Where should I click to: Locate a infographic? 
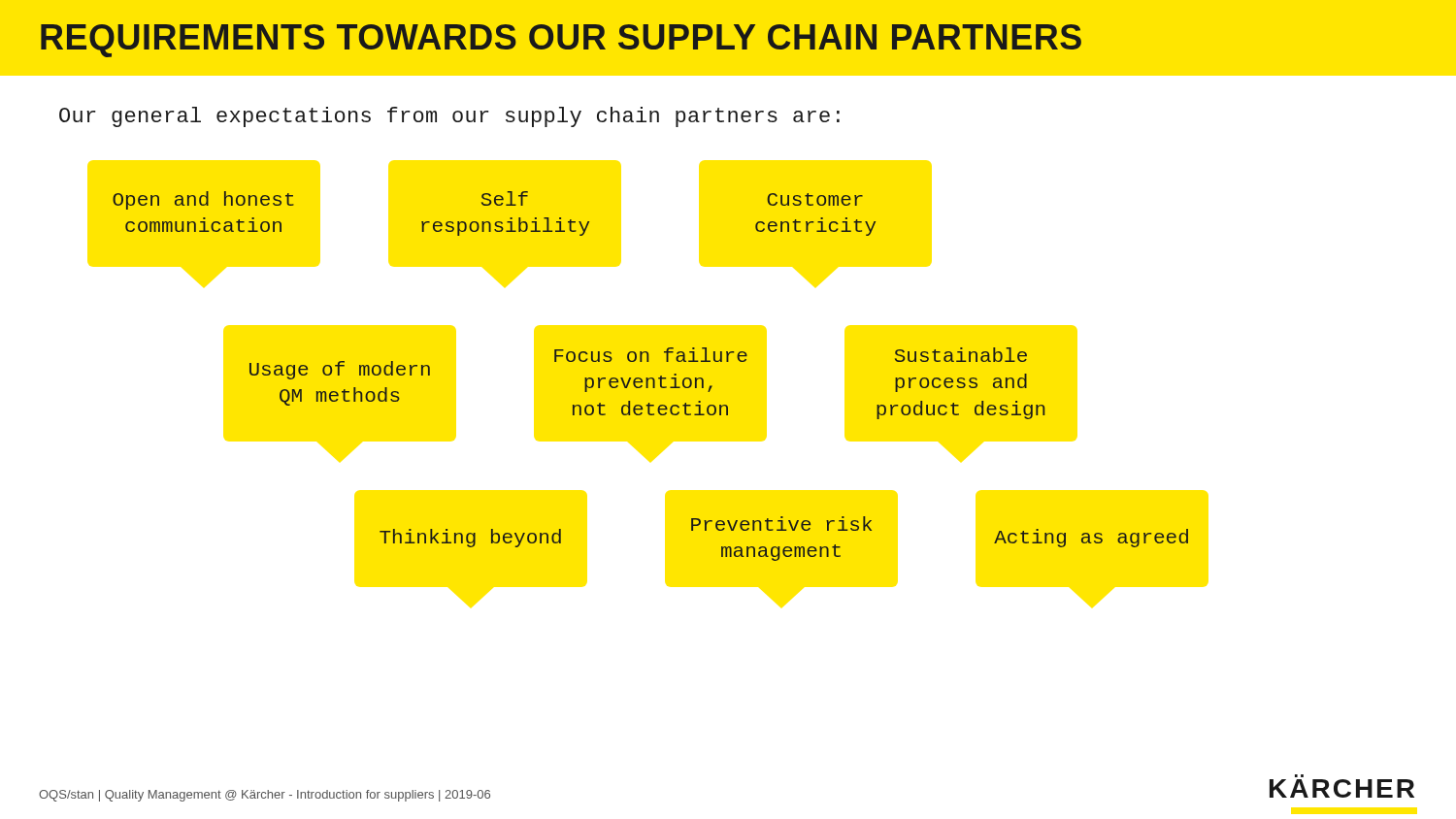[728, 412]
